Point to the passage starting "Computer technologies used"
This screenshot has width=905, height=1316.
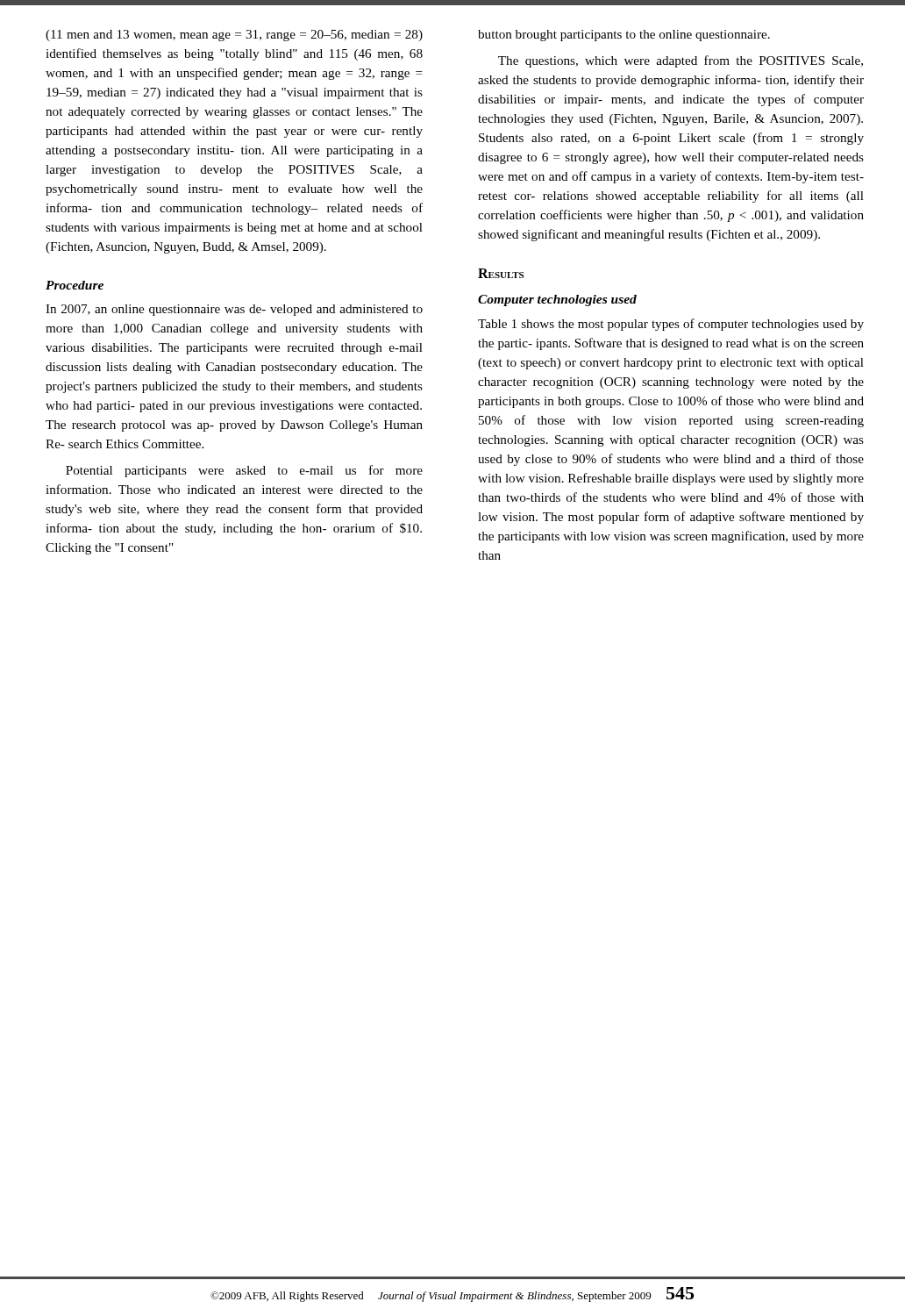557,298
